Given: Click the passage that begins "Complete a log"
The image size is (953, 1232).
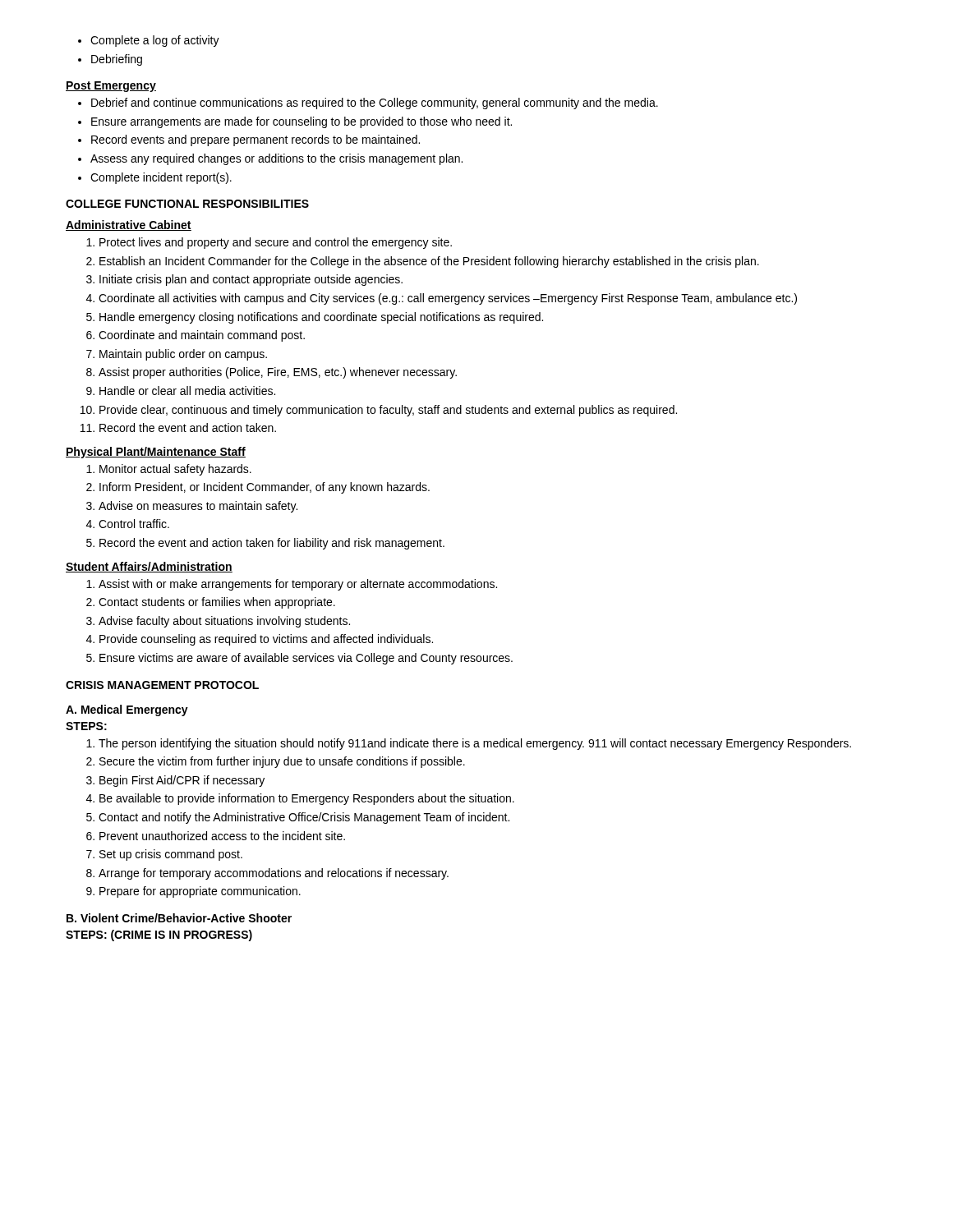Looking at the screenshot, I should click(149, 41).
